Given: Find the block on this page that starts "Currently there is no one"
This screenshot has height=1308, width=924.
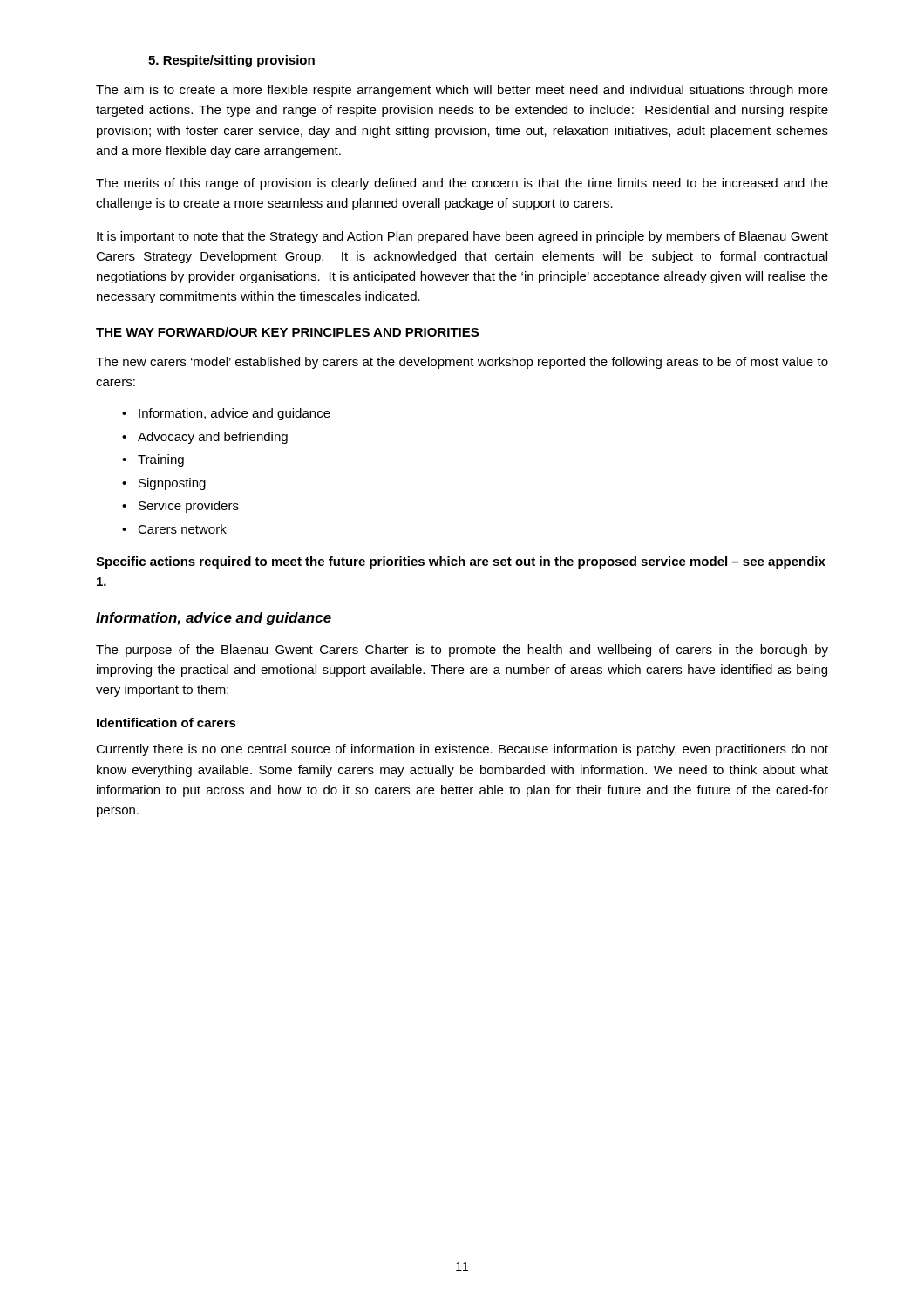Looking at the screenshot, I should click(462, 779).
